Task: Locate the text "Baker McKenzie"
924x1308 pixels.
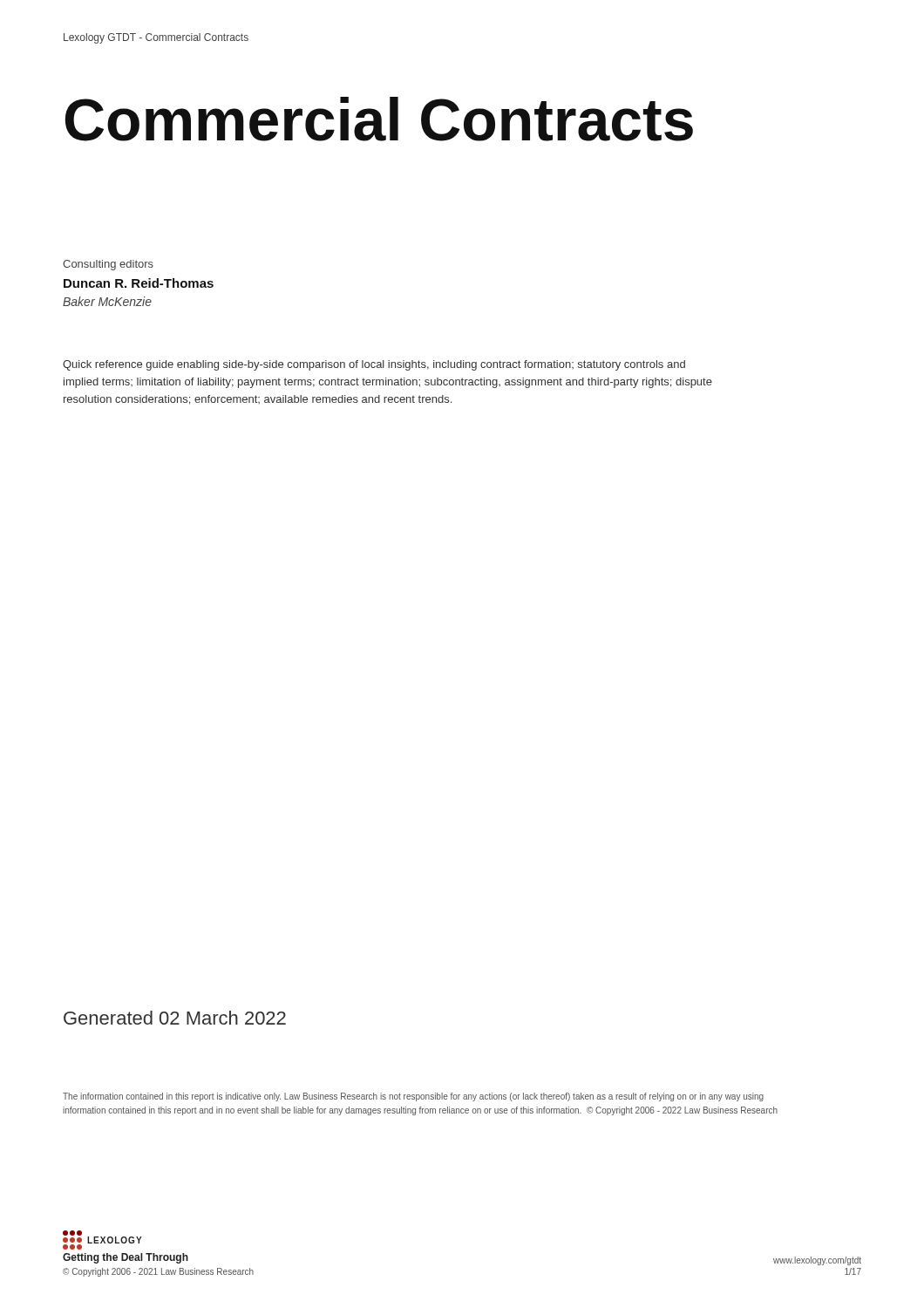Action: (x=107, y=302)
